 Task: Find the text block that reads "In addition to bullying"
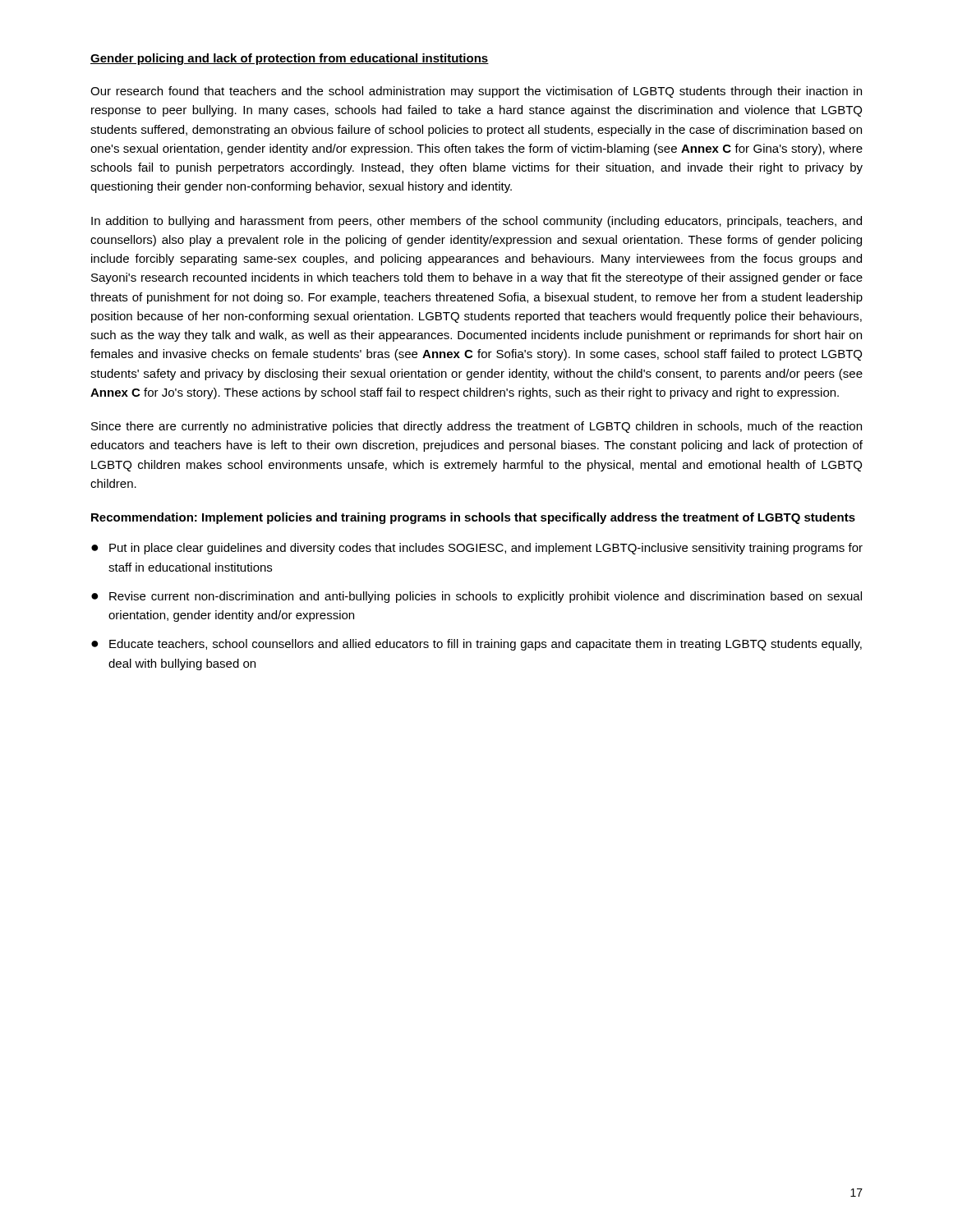point(476,306)
